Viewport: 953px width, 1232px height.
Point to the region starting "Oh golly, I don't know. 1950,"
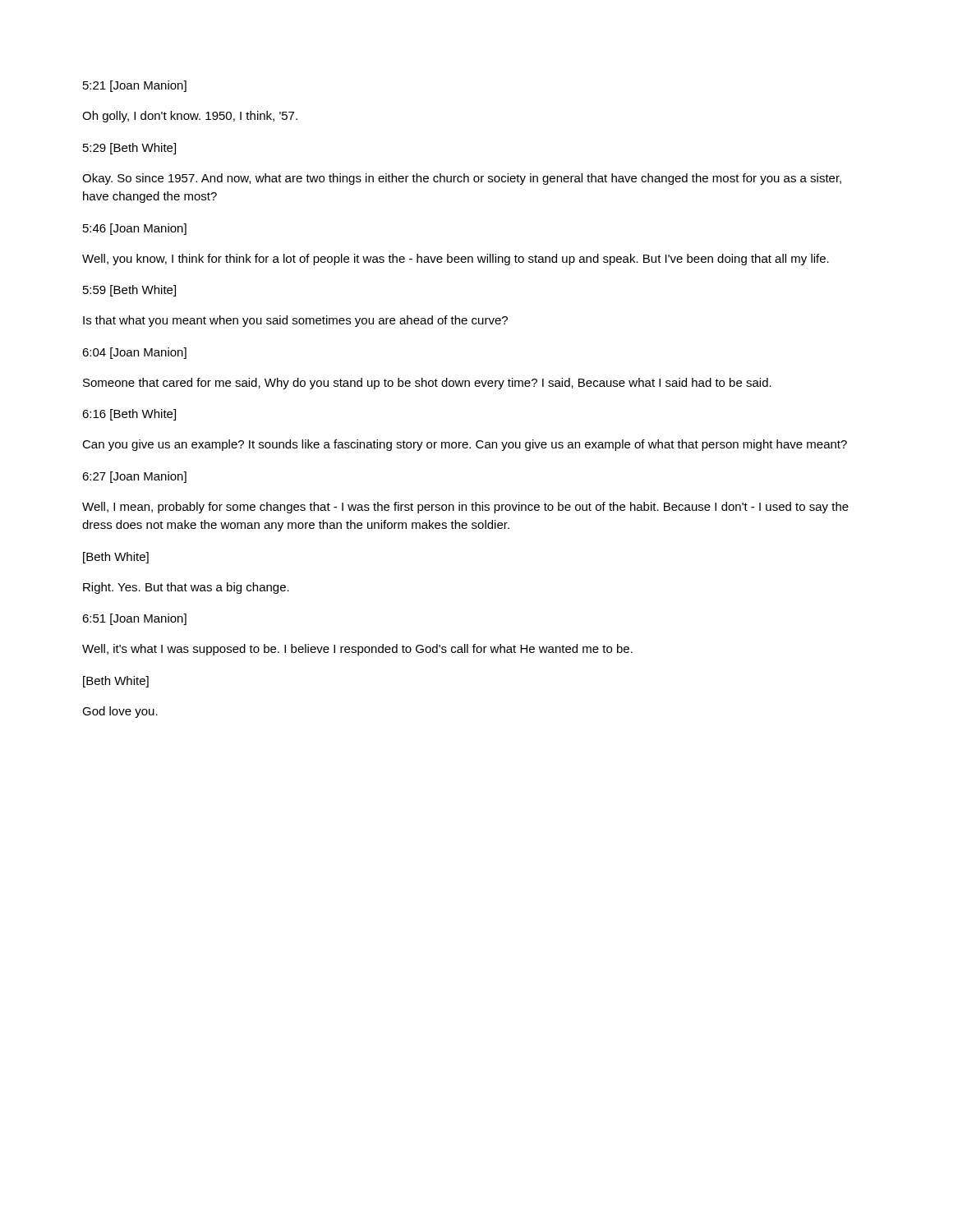tap(190, 117)
